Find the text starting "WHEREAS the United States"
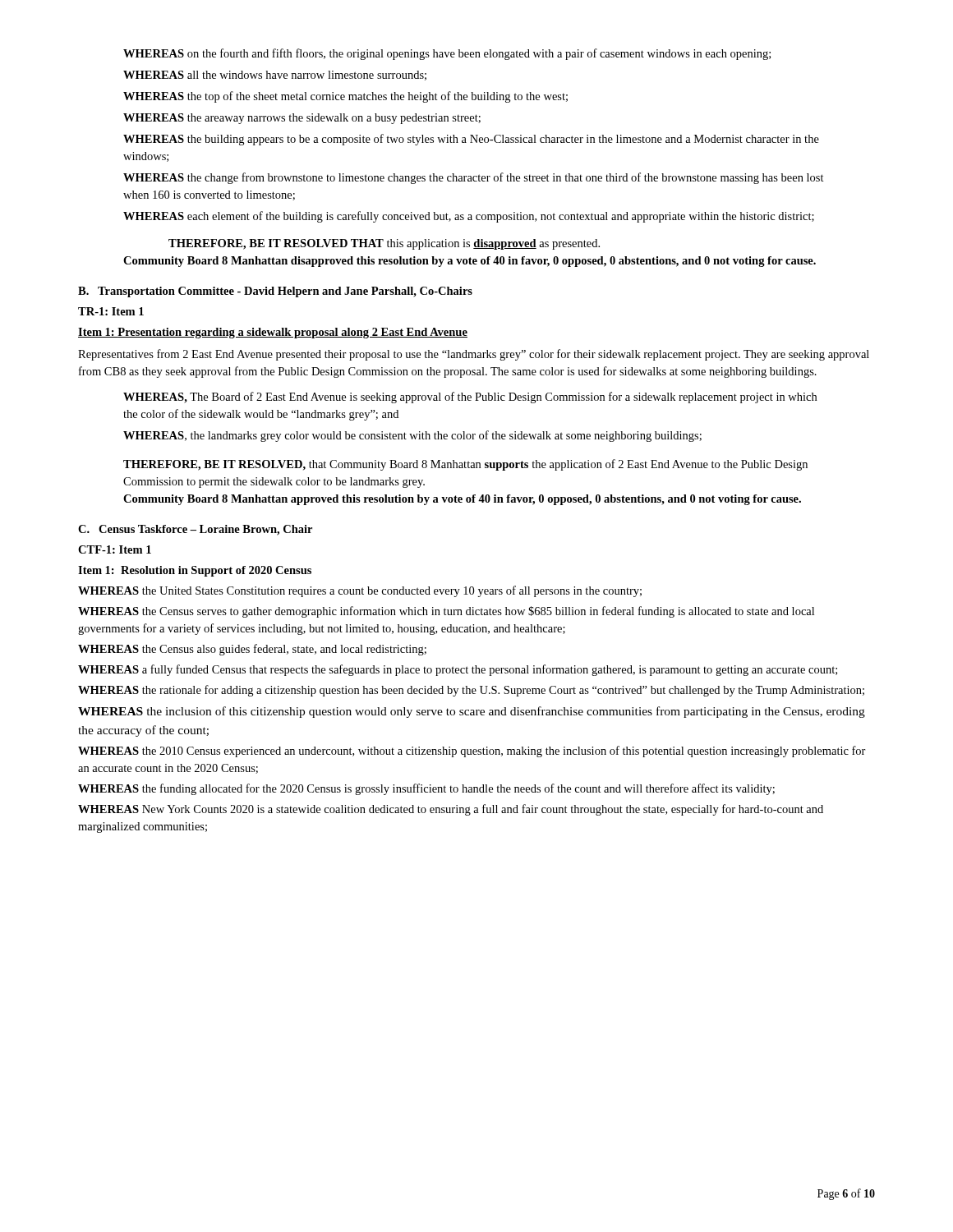Viewport: 953px width, 1232px height. point(476,591)
